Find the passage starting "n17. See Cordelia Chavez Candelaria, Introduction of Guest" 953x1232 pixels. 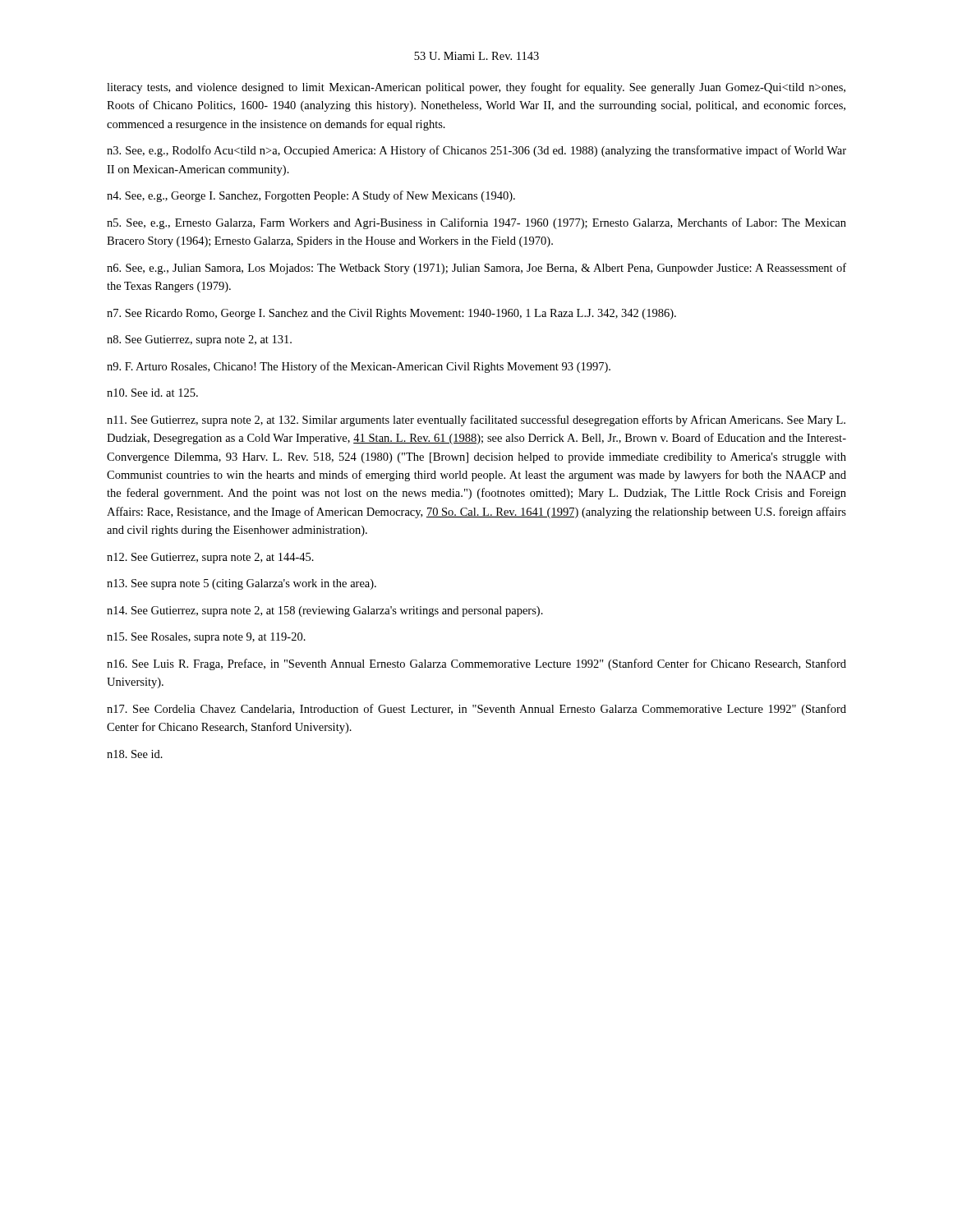(x=476, y=718)
